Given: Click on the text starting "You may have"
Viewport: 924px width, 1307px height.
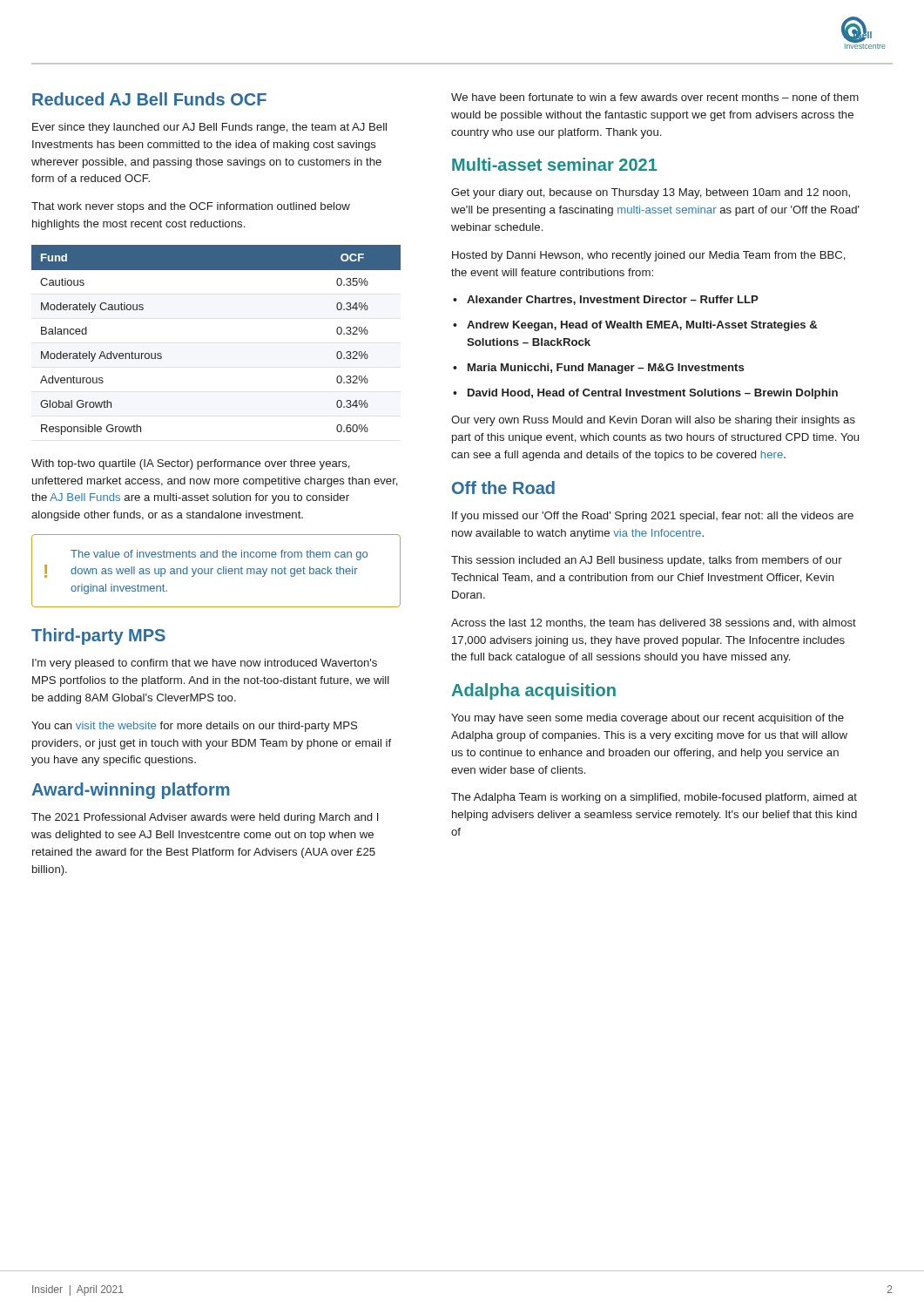Looking at the screenshot, I should tap(649, 744).
